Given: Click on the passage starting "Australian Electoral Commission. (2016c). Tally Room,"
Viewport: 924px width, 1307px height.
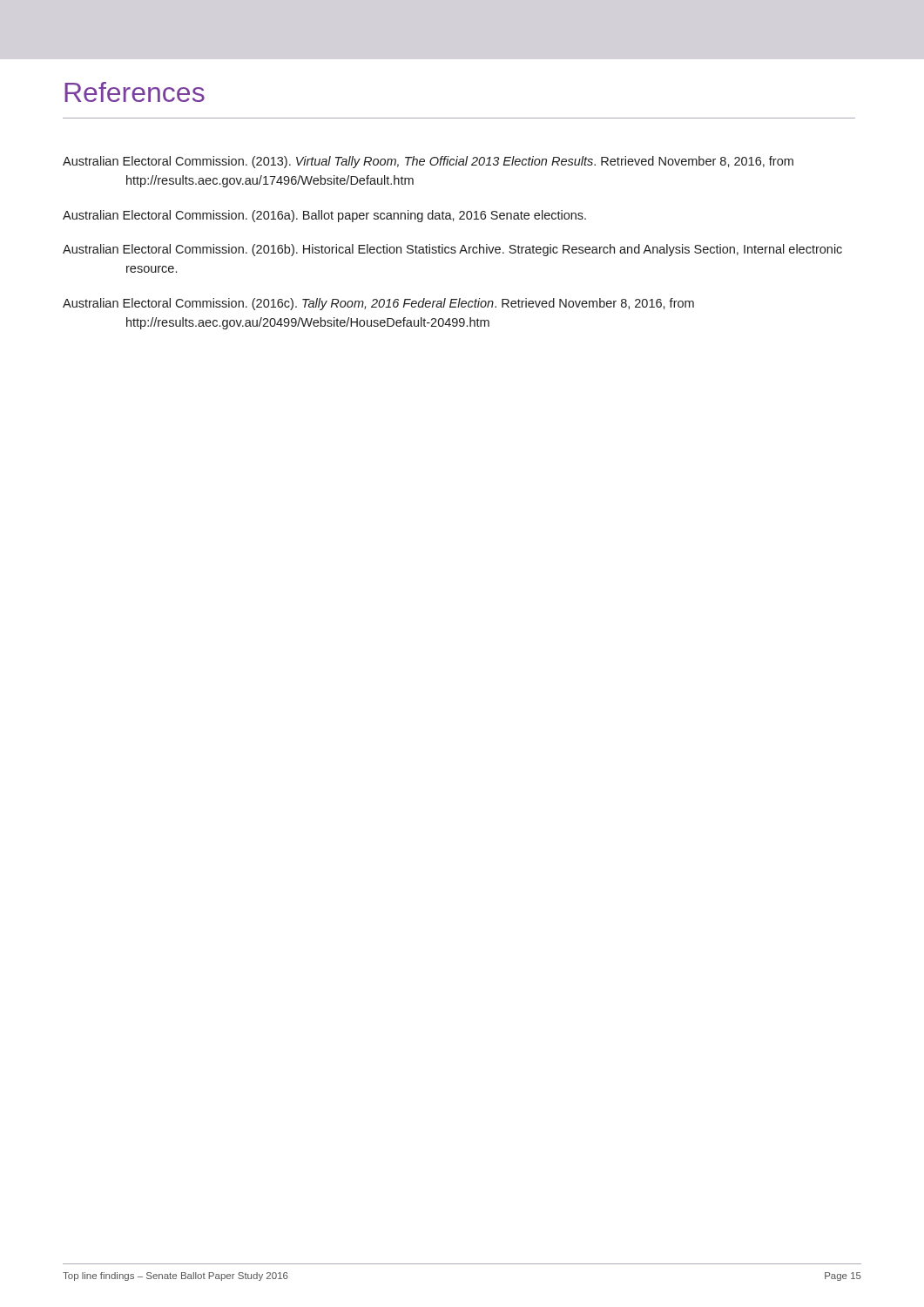Looking at the screenshot, I should (x=379, y=313).
